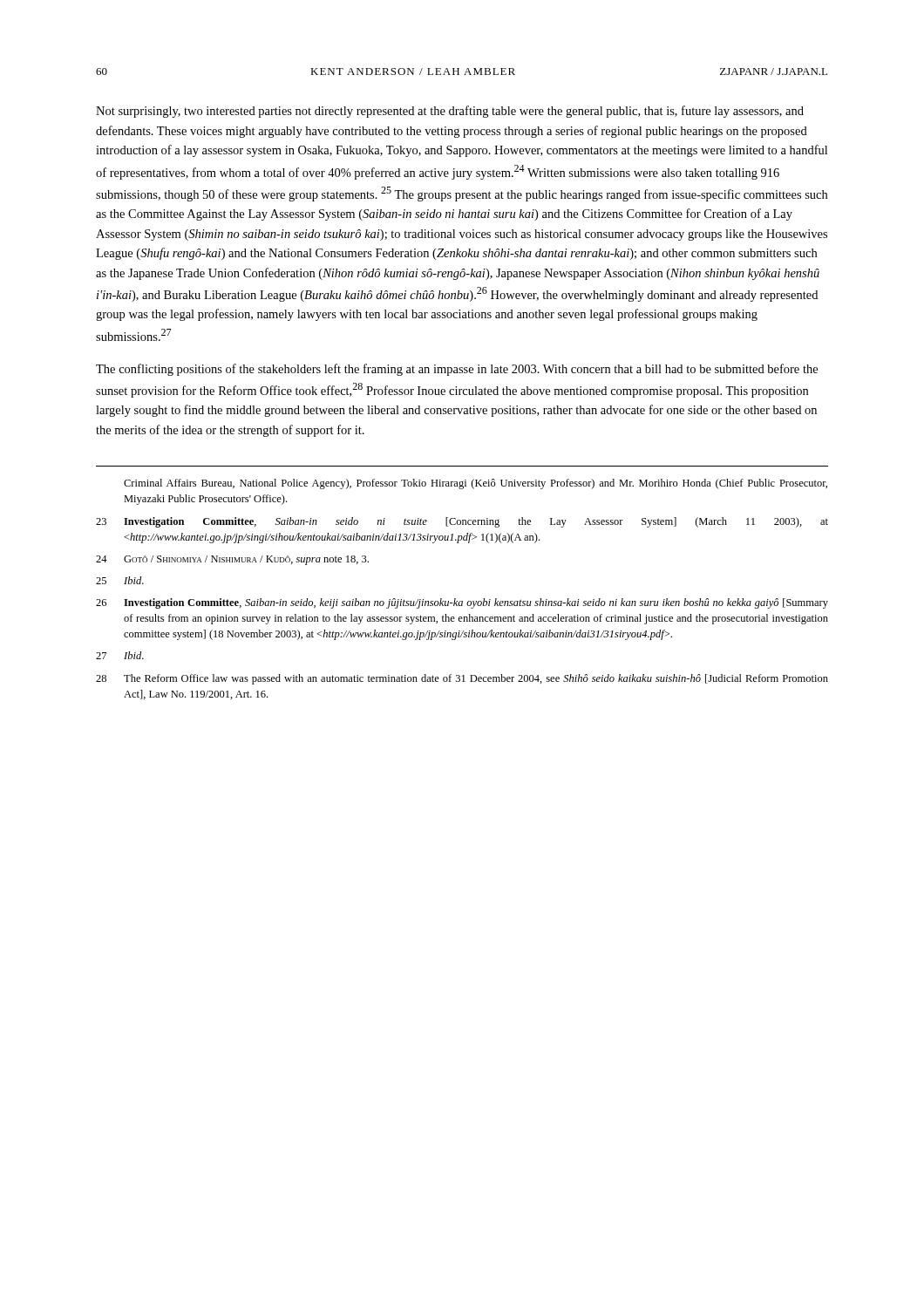
Task: Where is the passage that starts "The conflicting positions of the"?
Action: tap(462, 399)
